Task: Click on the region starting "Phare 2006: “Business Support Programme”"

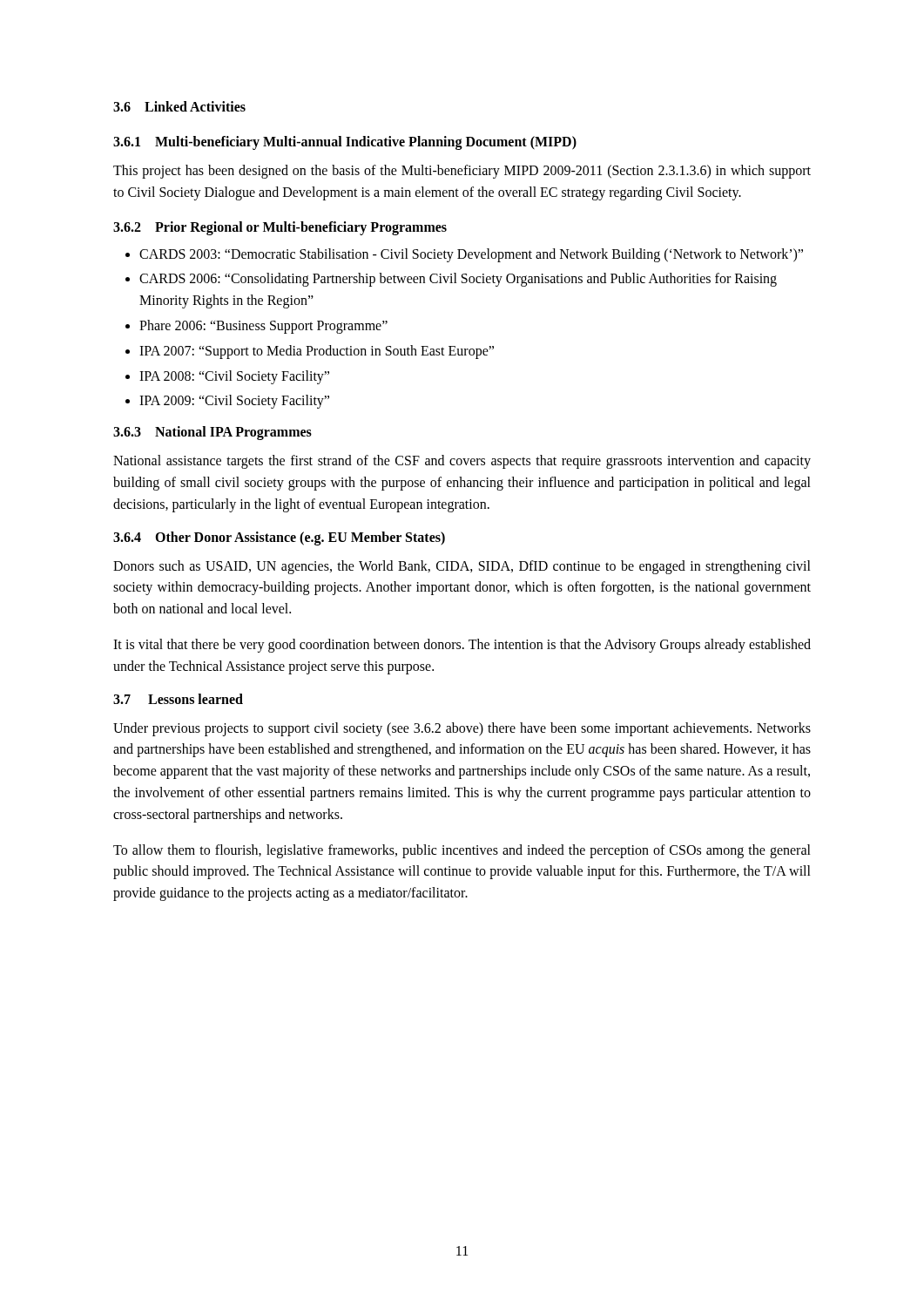Action: (264, 325)
